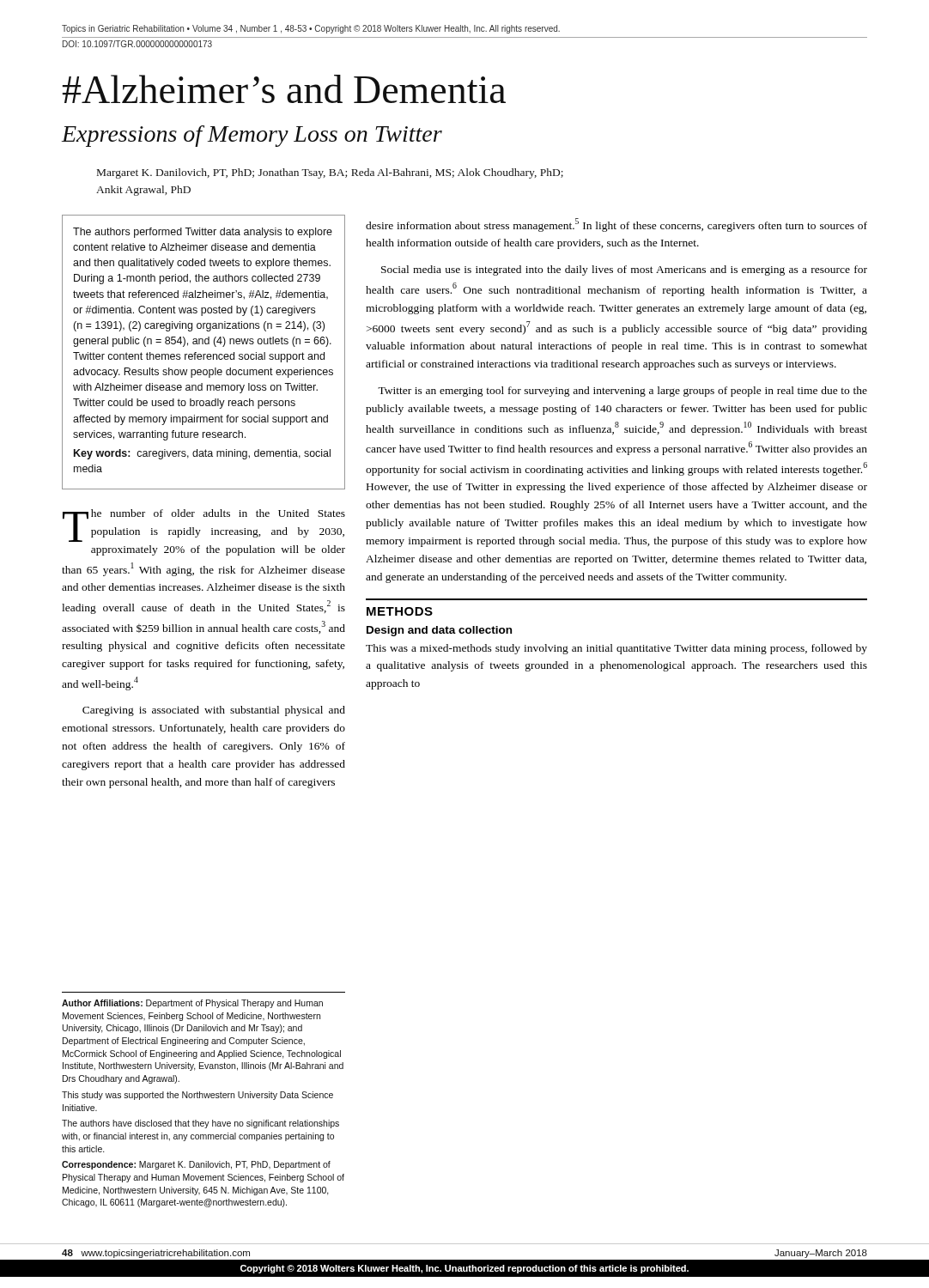929x1288 pixels.
Task: Click on the element starting "The authors performed Twitter"
Action: [x=203, y=350]
